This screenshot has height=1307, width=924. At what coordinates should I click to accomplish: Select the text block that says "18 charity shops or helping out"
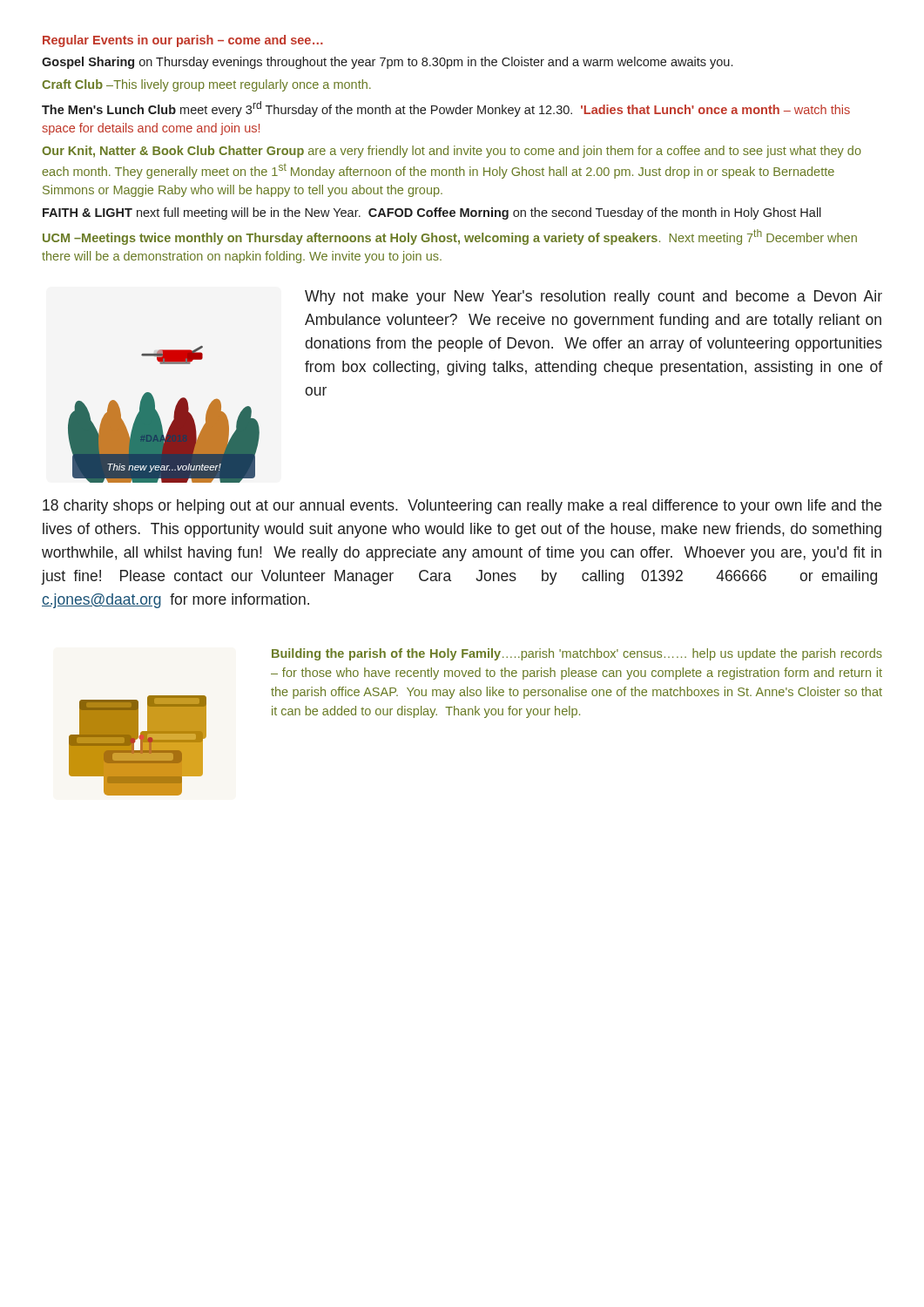(x=462, y=552)
